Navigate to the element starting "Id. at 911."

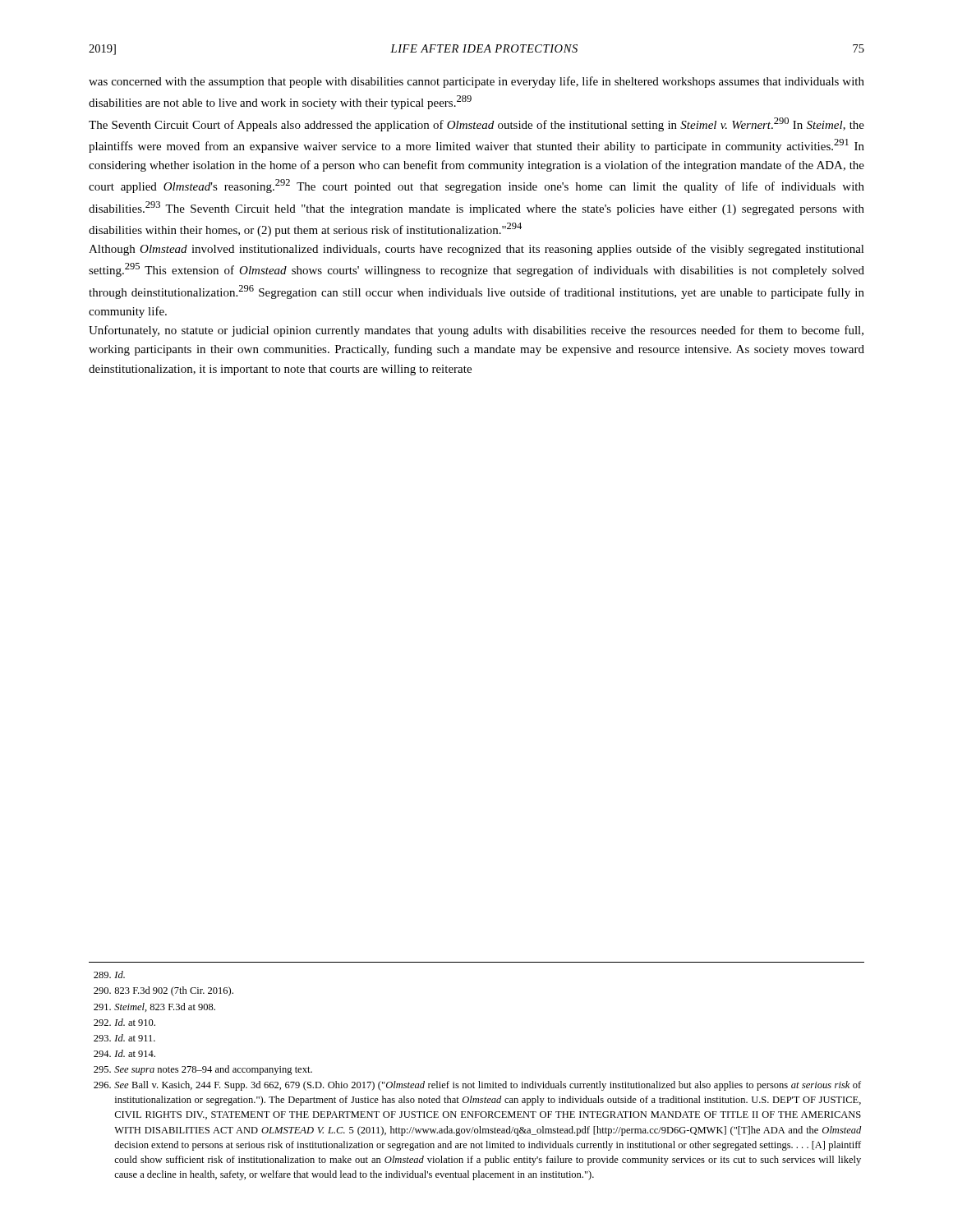click(124, 1038)
